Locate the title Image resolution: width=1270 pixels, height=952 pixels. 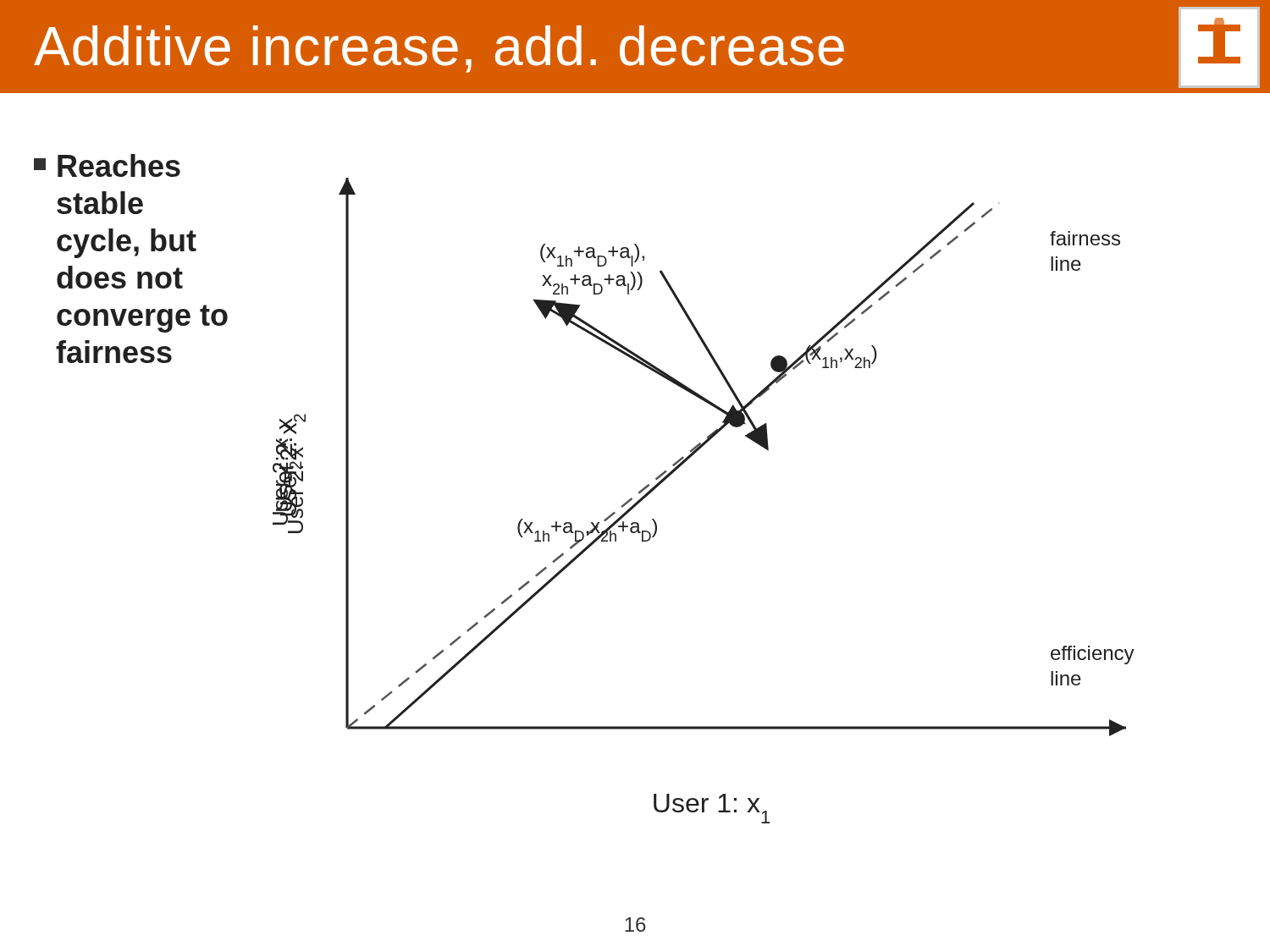click(440, 47)
